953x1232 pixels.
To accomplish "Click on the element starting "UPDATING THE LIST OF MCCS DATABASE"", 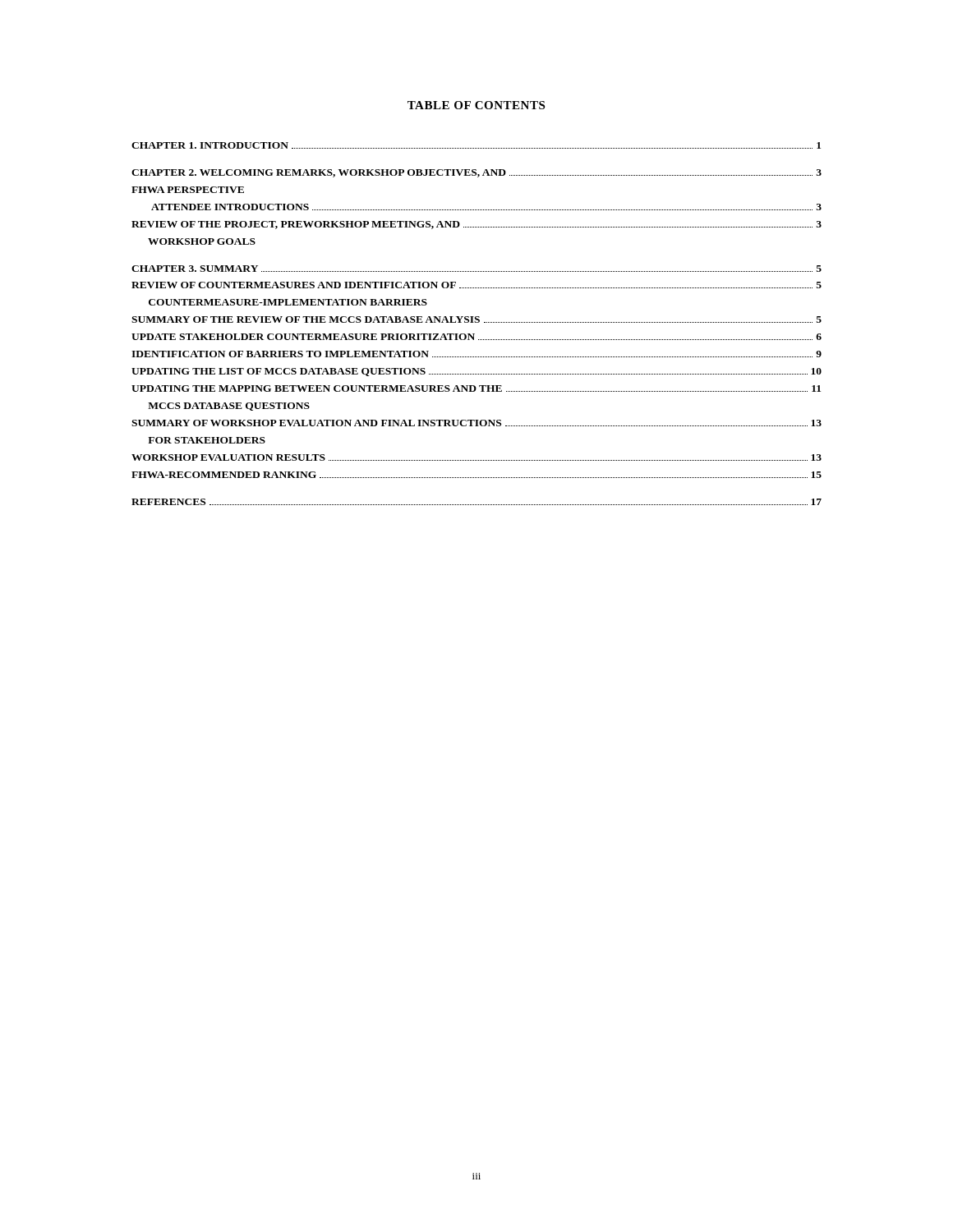I will 476,372.
